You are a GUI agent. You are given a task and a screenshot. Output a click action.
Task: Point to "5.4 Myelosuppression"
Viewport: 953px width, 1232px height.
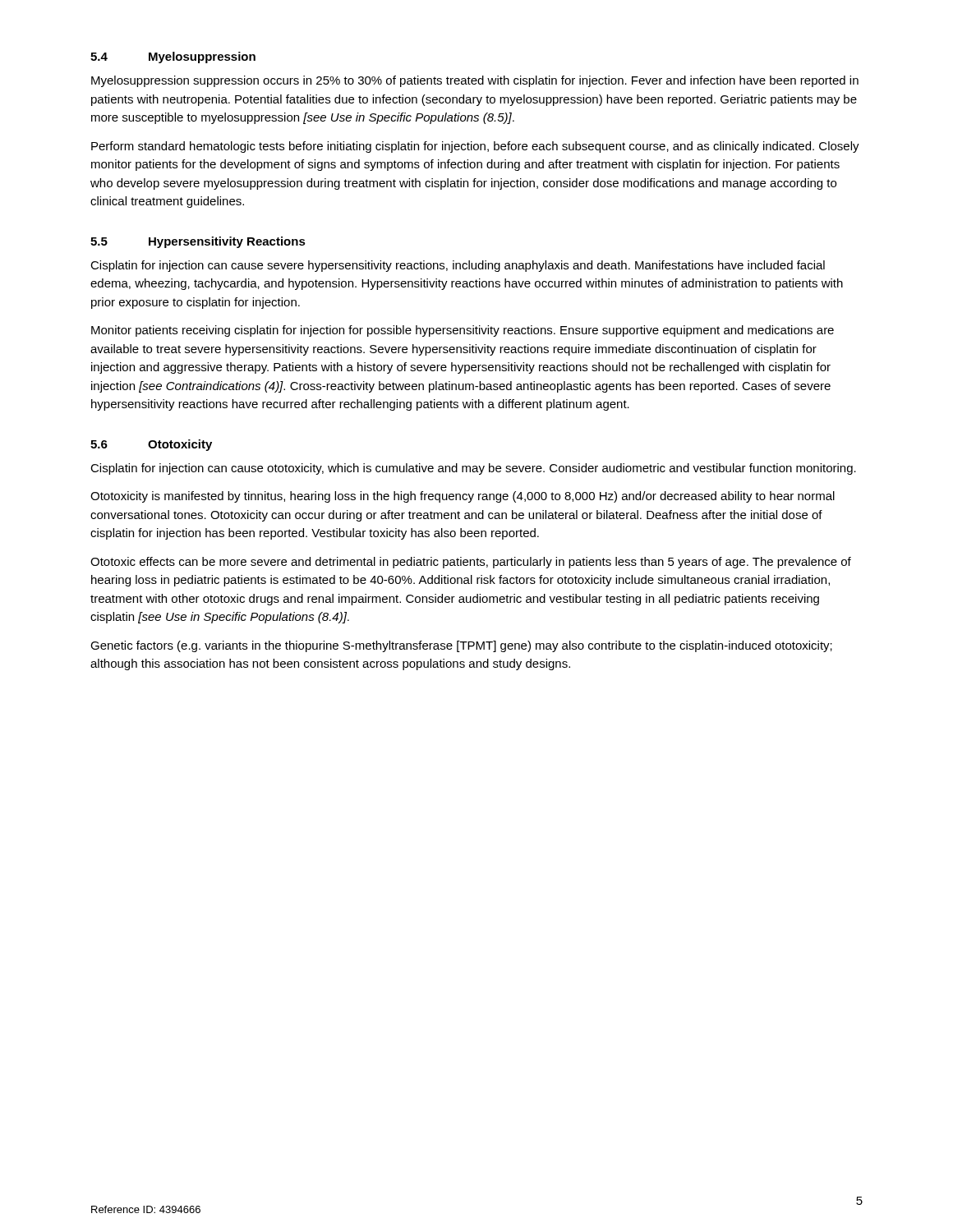(x=173, y=56)
